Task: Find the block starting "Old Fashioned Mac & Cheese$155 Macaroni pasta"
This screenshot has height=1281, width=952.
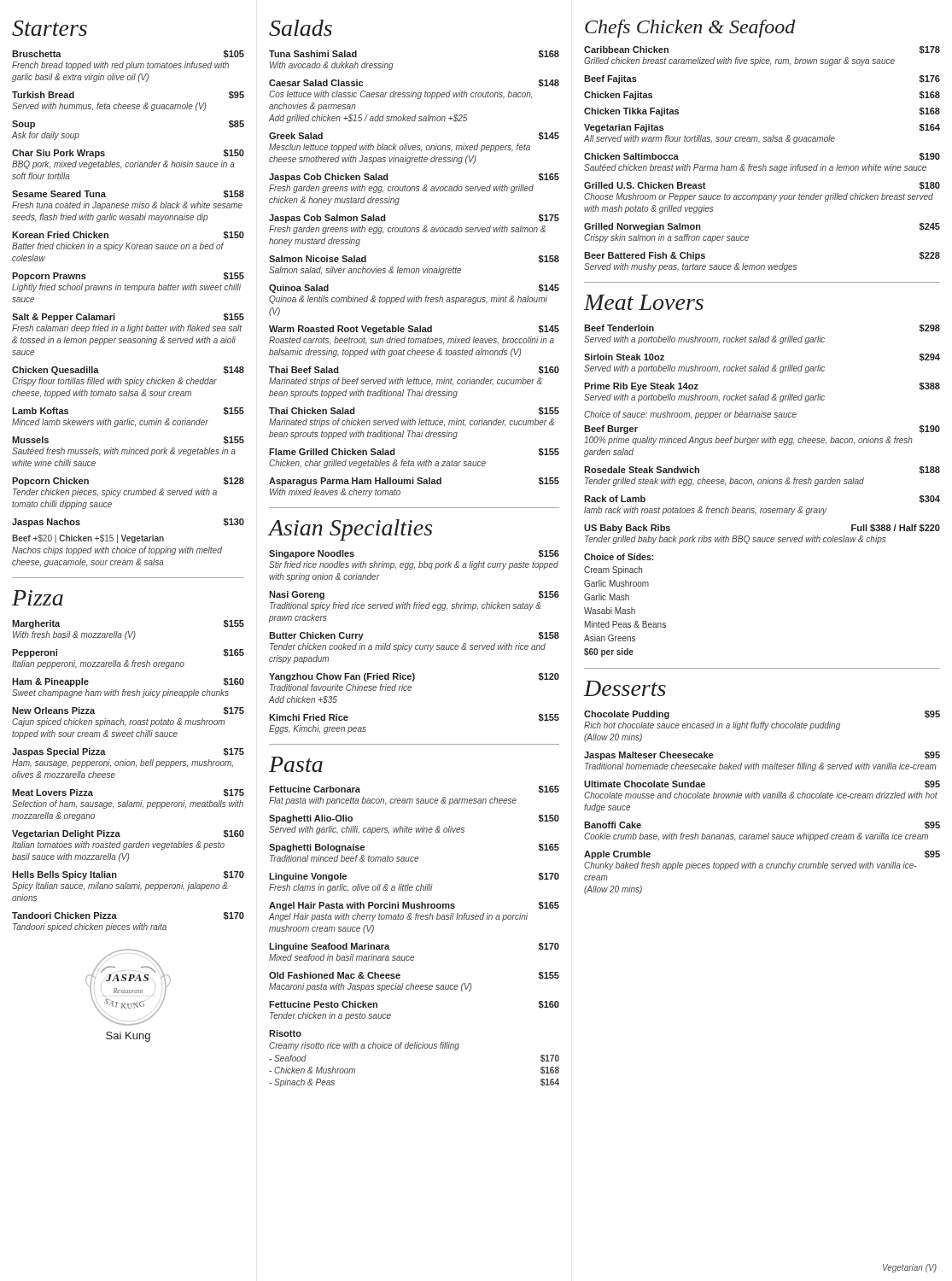Action: [414, 982]
